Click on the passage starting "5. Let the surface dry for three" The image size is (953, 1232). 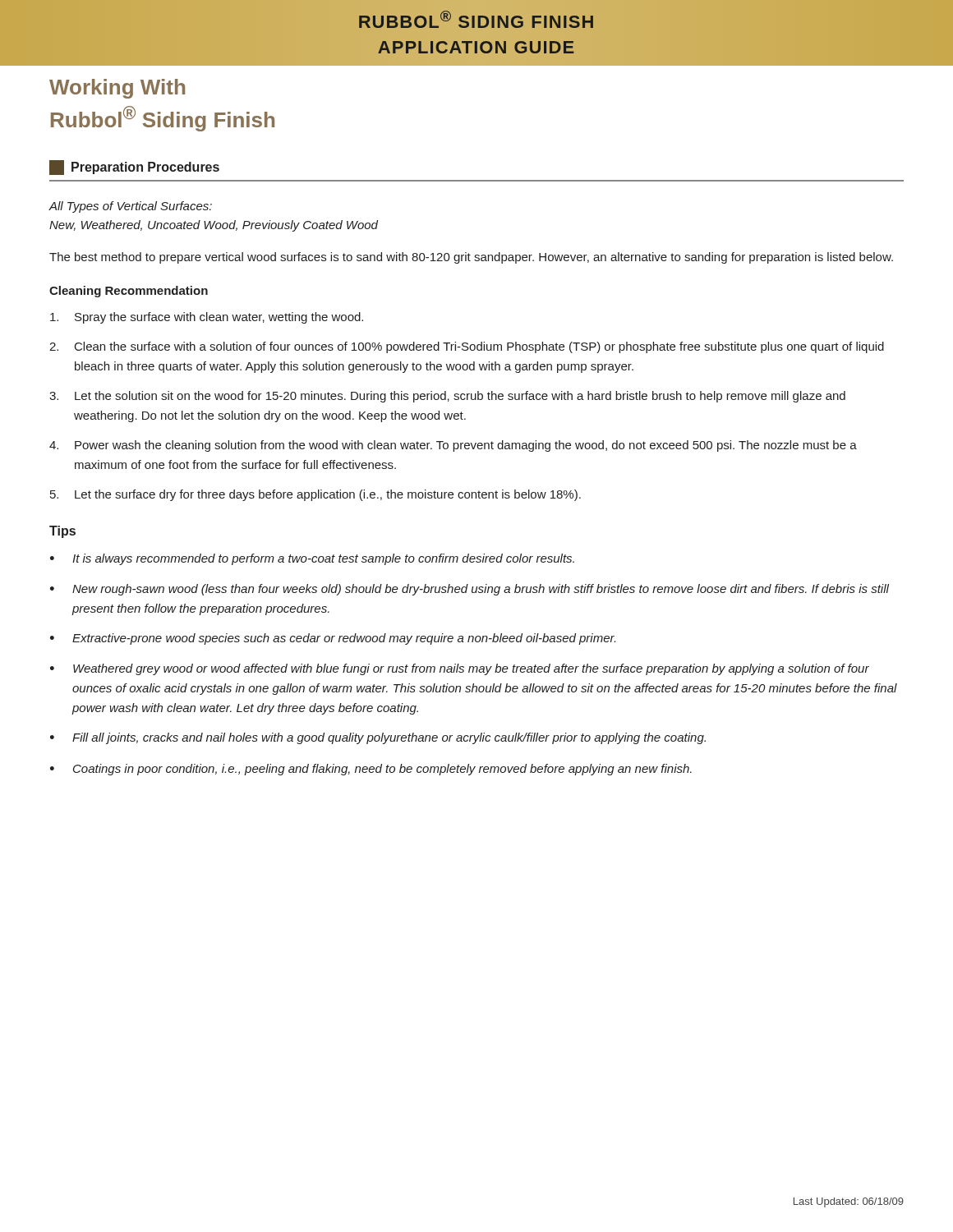[x=476, y=494]
